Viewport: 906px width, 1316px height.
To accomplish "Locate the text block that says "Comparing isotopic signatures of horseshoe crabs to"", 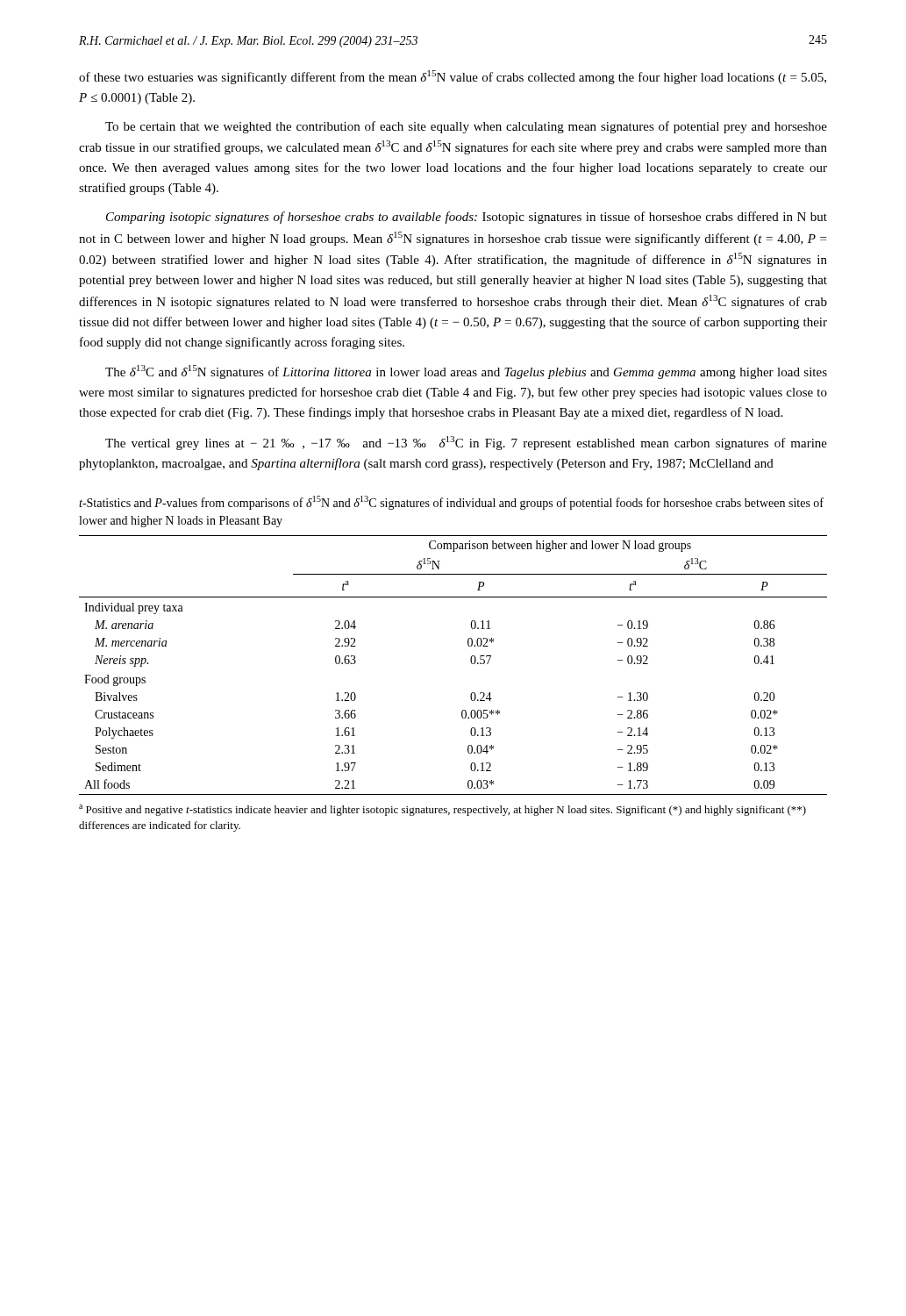I will (453, 280).
